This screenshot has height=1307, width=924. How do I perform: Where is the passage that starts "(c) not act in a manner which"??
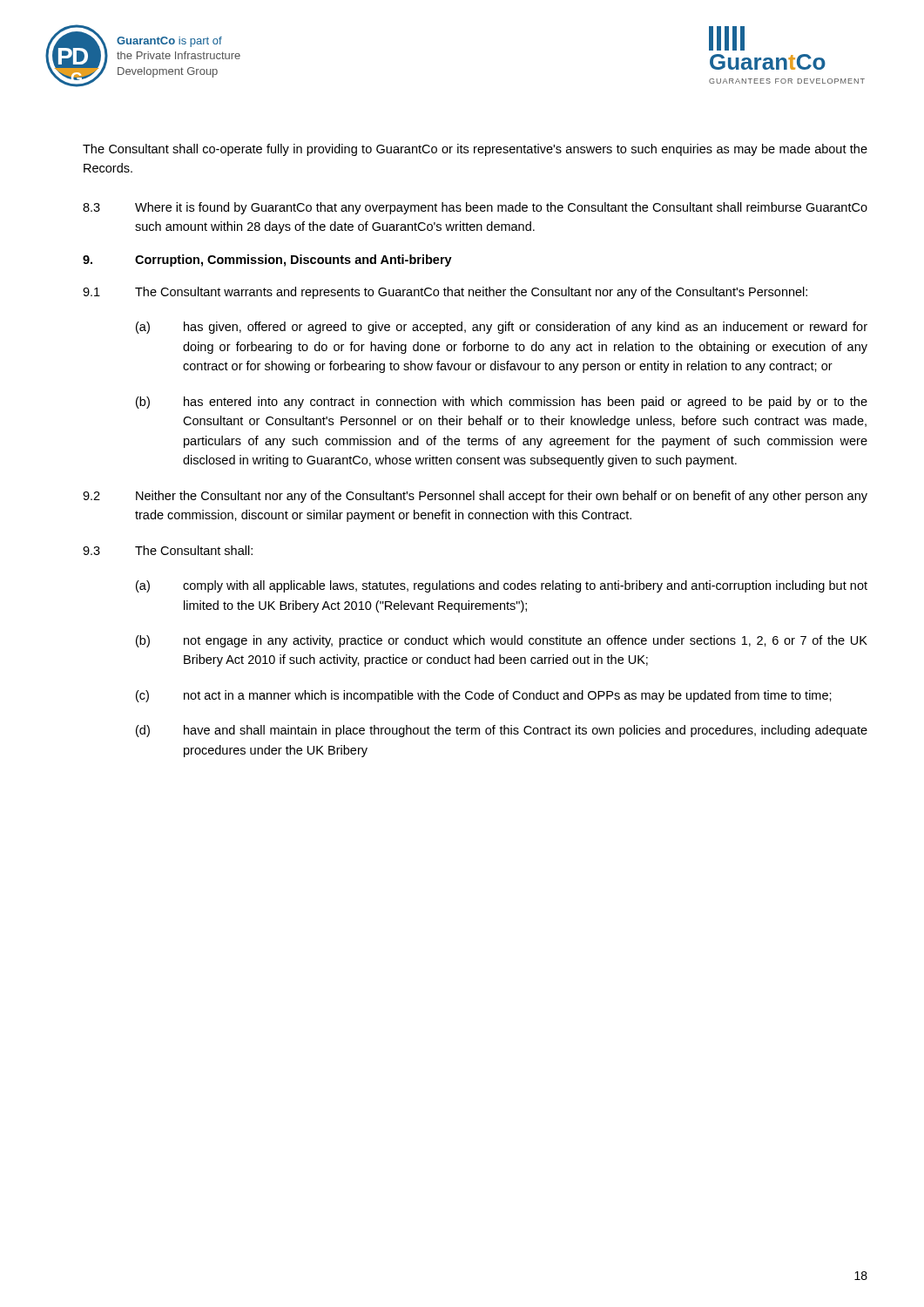point(501,695)
